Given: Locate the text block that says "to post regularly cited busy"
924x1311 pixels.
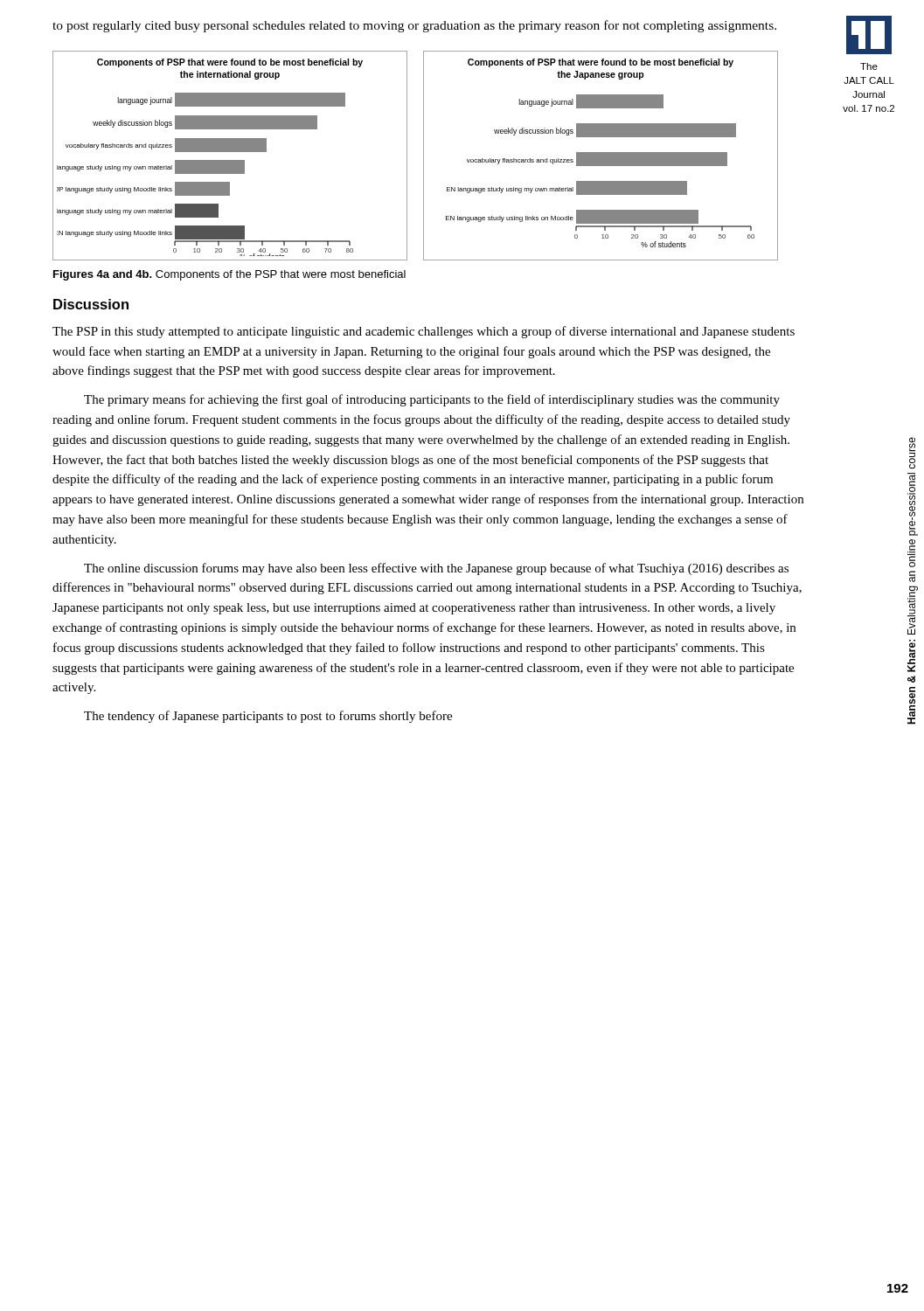Looking at the screenshot, I should 415,25.
